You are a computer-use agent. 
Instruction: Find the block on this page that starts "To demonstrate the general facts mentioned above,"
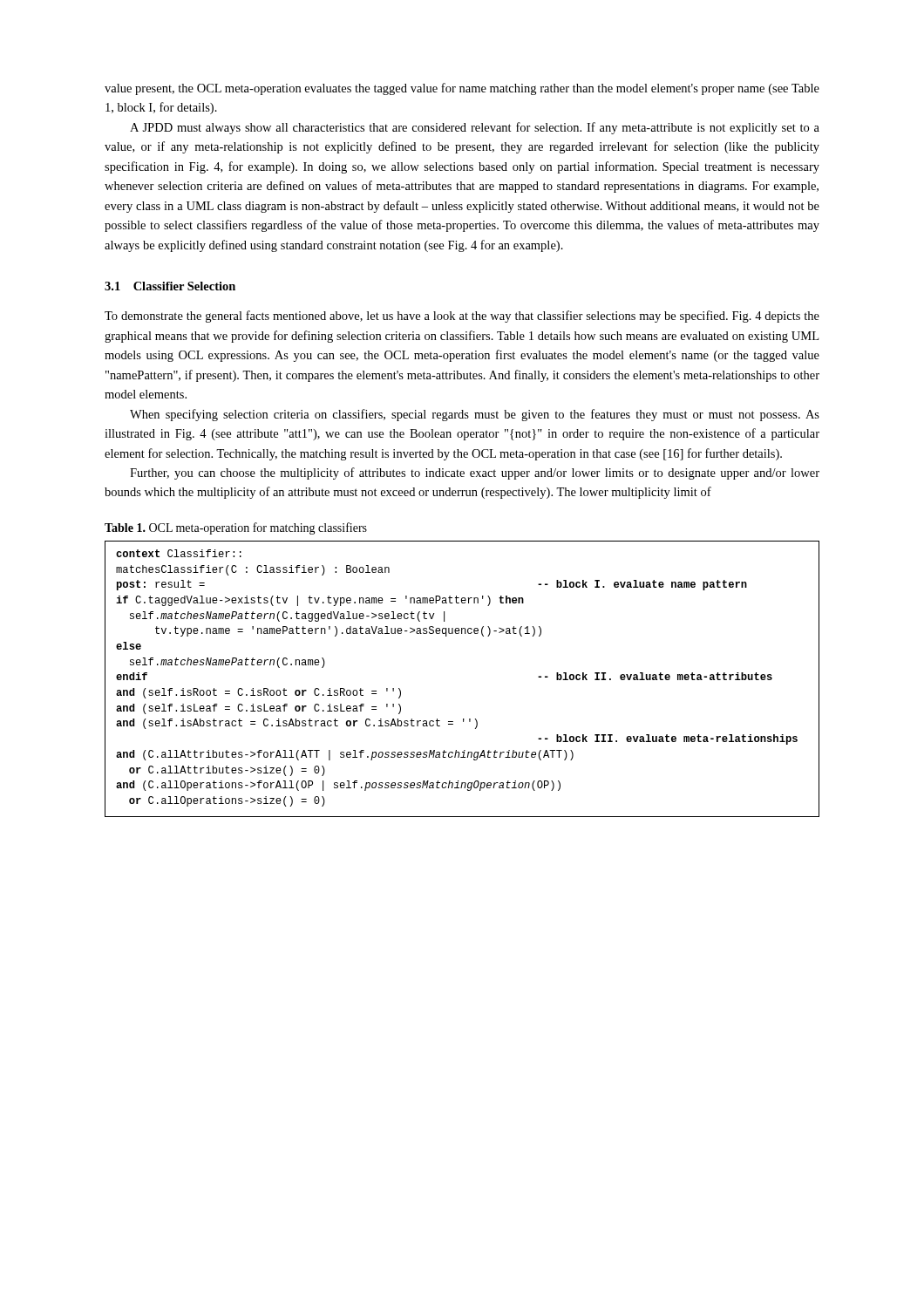[x=462, y=404]
